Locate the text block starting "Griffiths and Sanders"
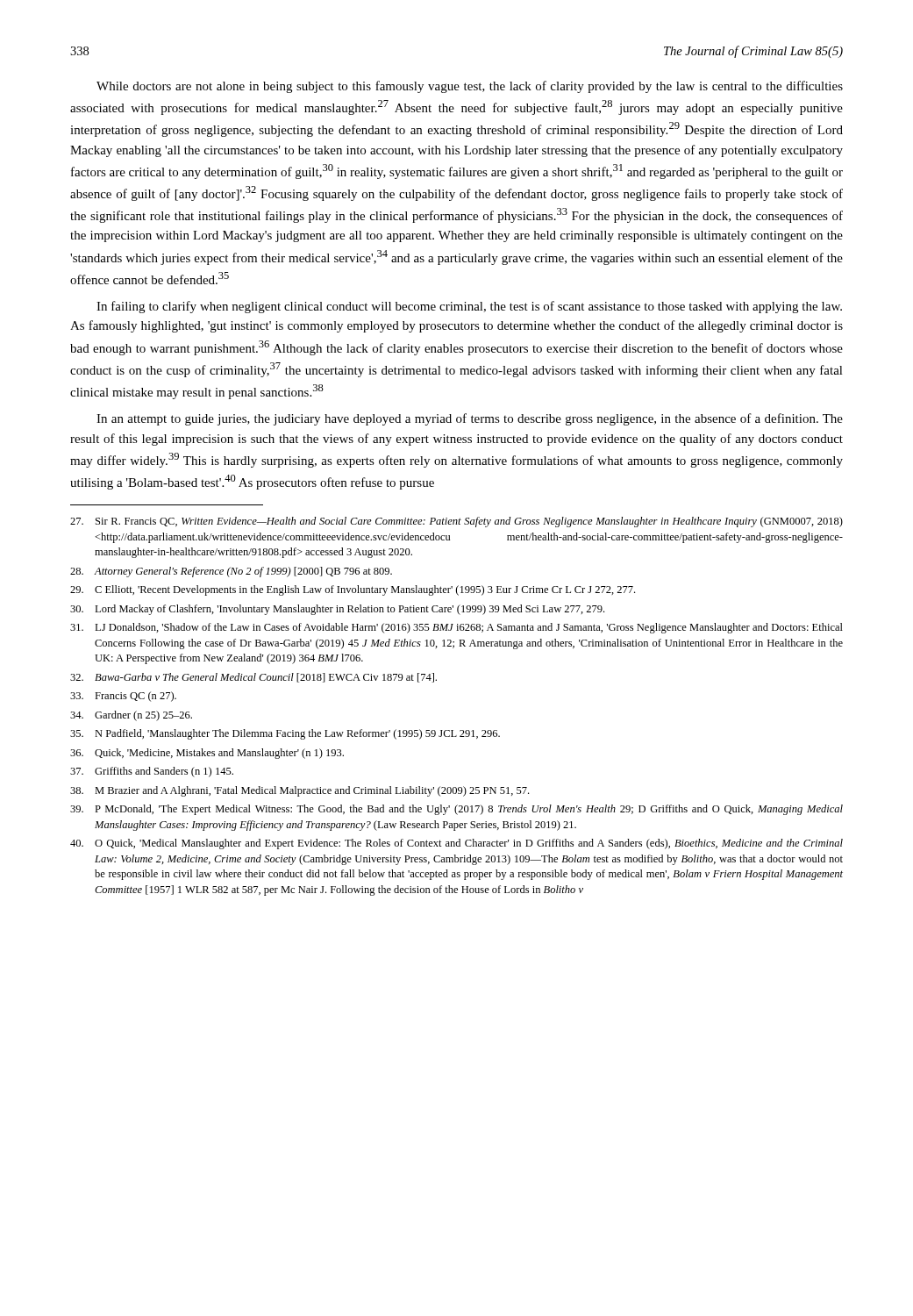Screen dimensions: 1316x913 coord(152,772)
